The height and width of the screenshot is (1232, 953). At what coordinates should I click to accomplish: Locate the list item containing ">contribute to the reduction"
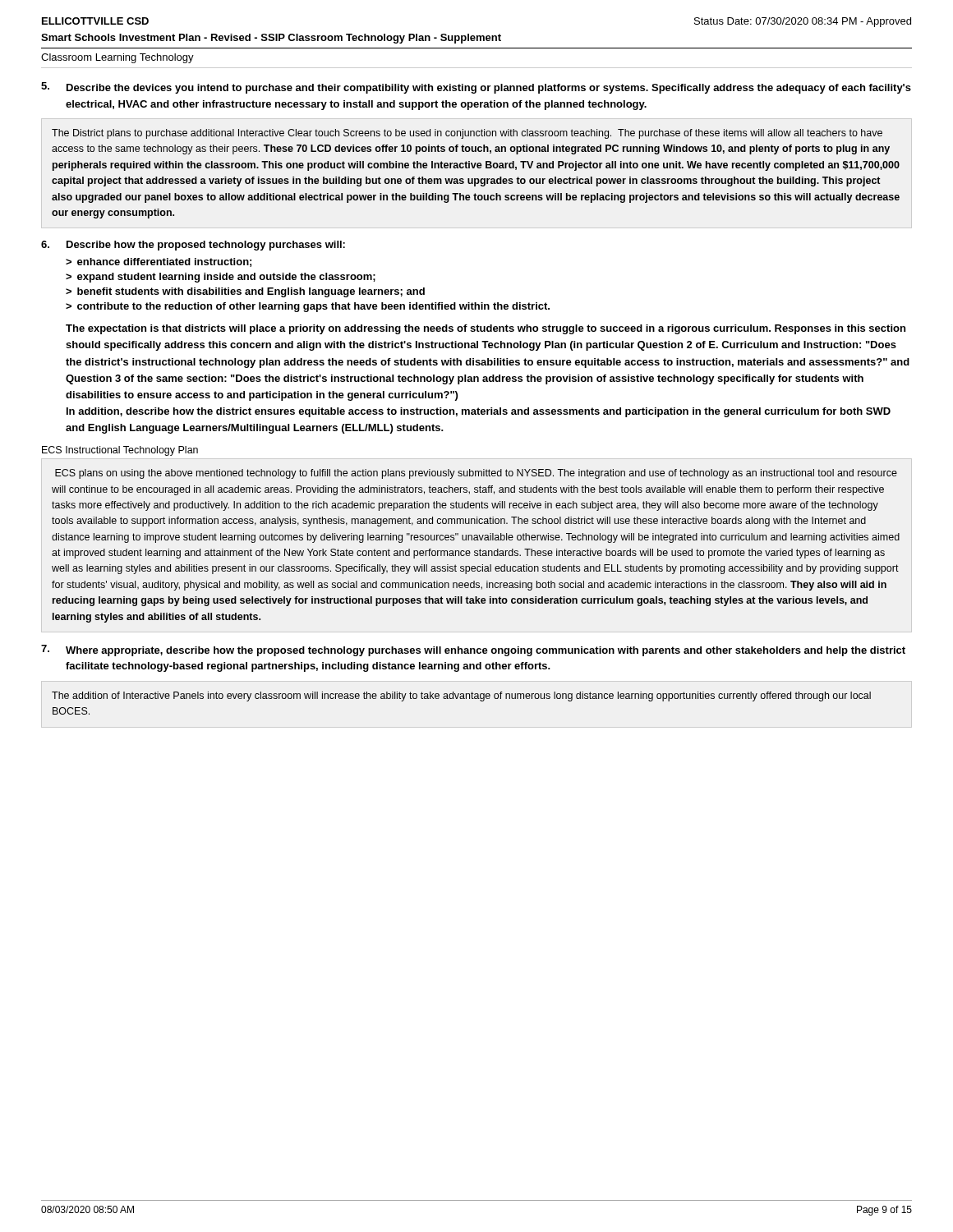[x=308, y=306]
